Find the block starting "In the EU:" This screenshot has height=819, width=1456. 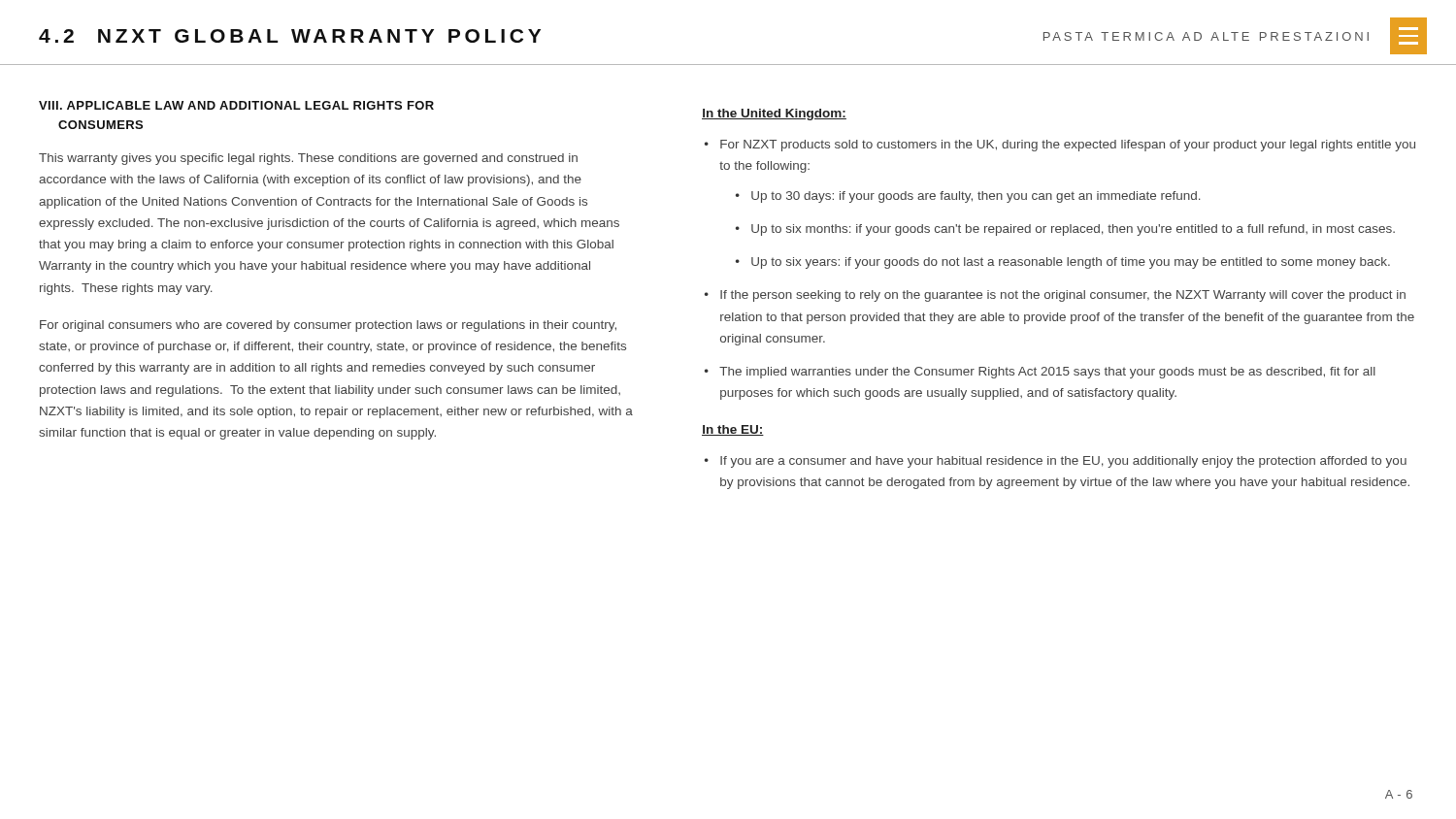click(x=733, y=429)
